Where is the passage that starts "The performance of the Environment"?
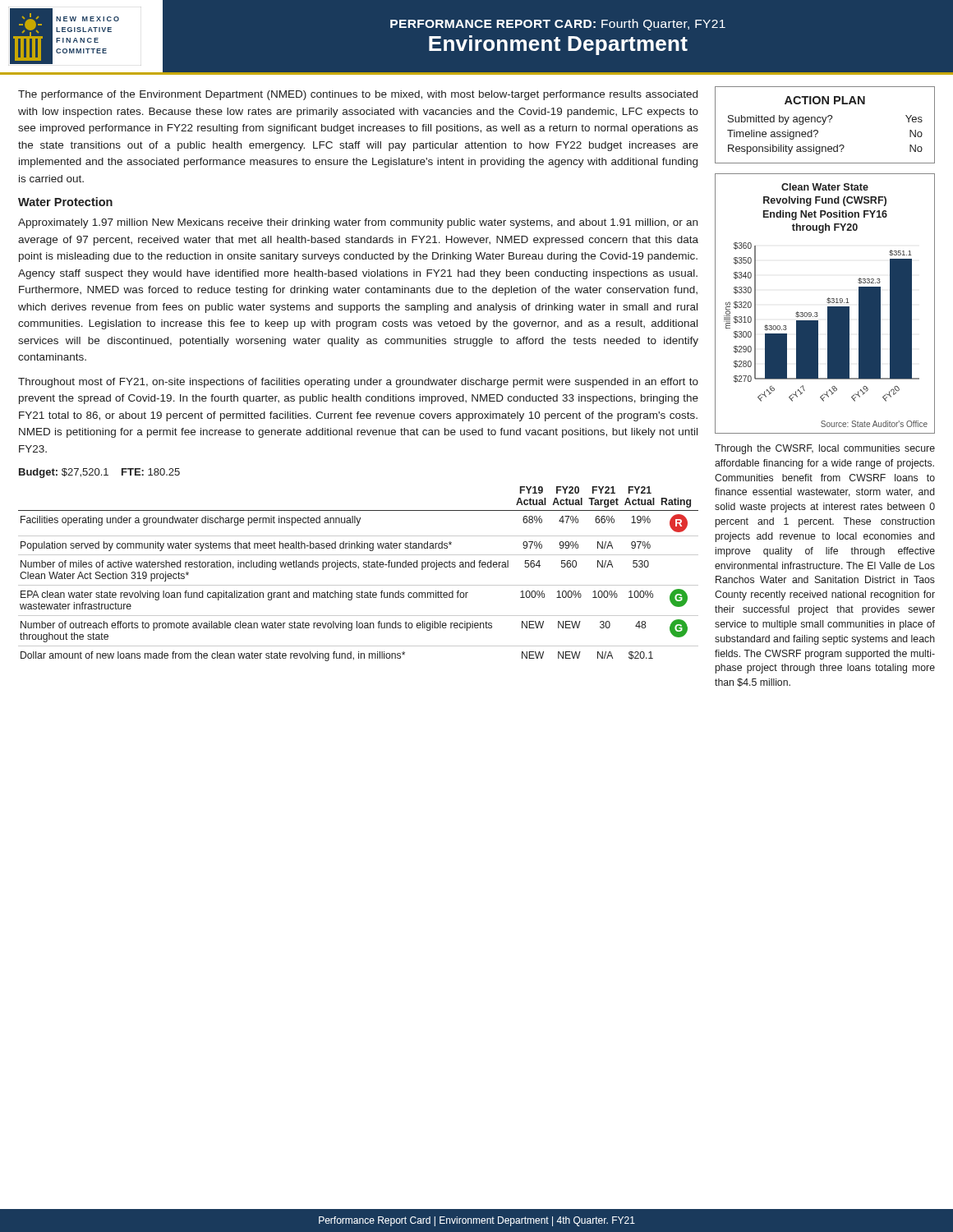This screenshot has height=1232, width=953. (x=358, y=136)
